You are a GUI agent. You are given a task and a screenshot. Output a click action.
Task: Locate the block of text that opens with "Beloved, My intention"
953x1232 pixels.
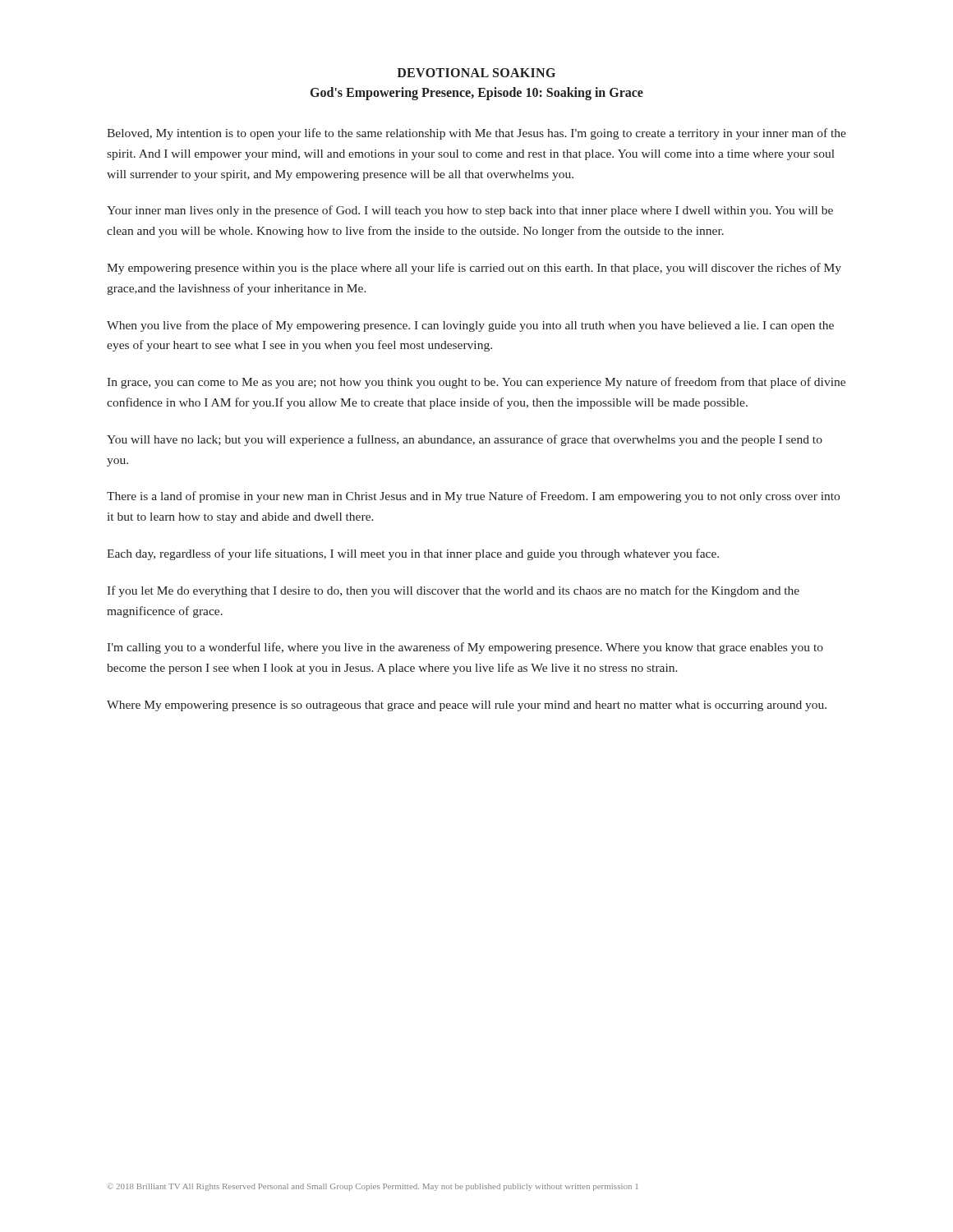coord(476,153)
